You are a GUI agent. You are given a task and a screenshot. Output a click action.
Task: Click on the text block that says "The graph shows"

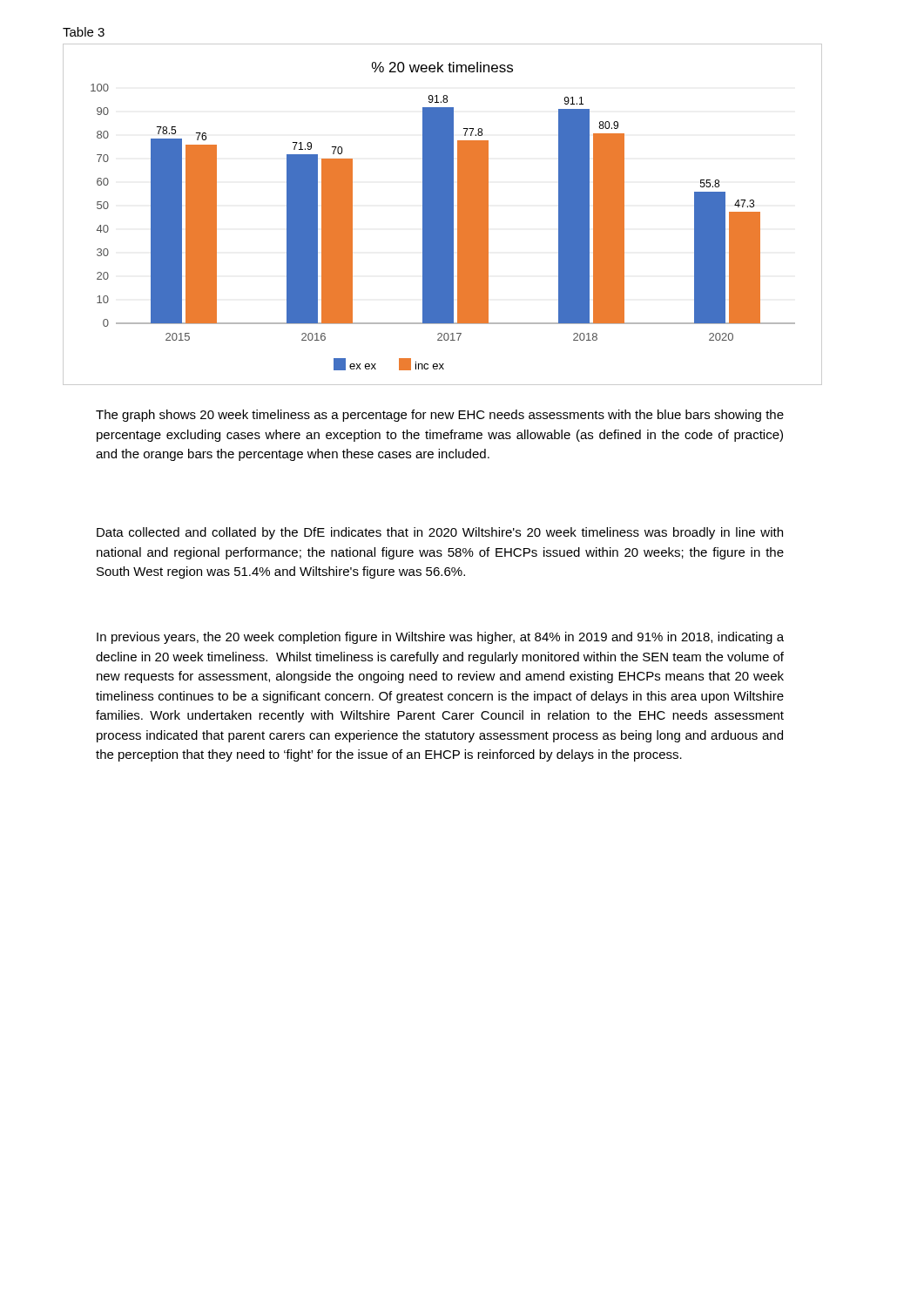(440, 434)
